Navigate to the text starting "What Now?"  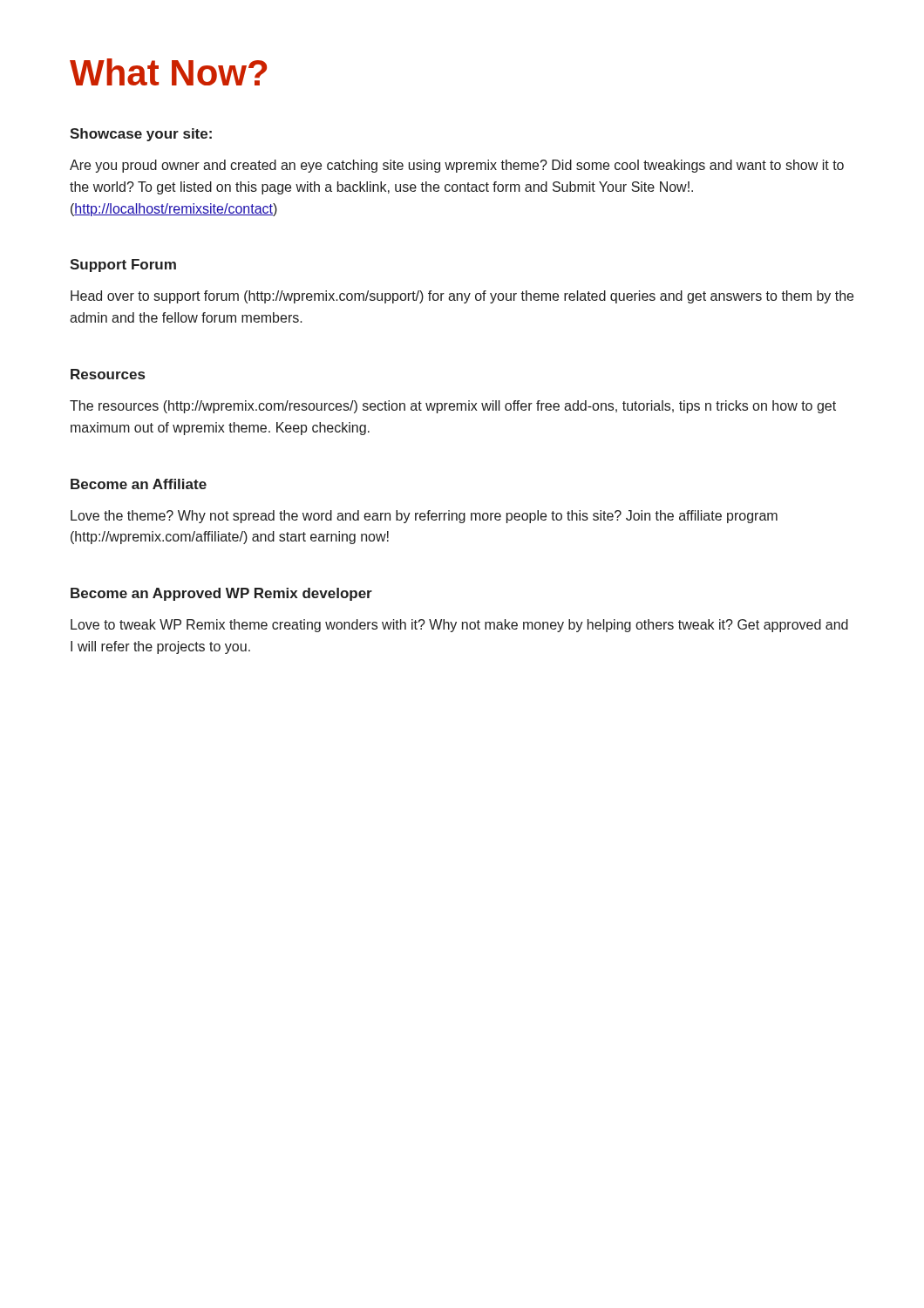[169, 73]
